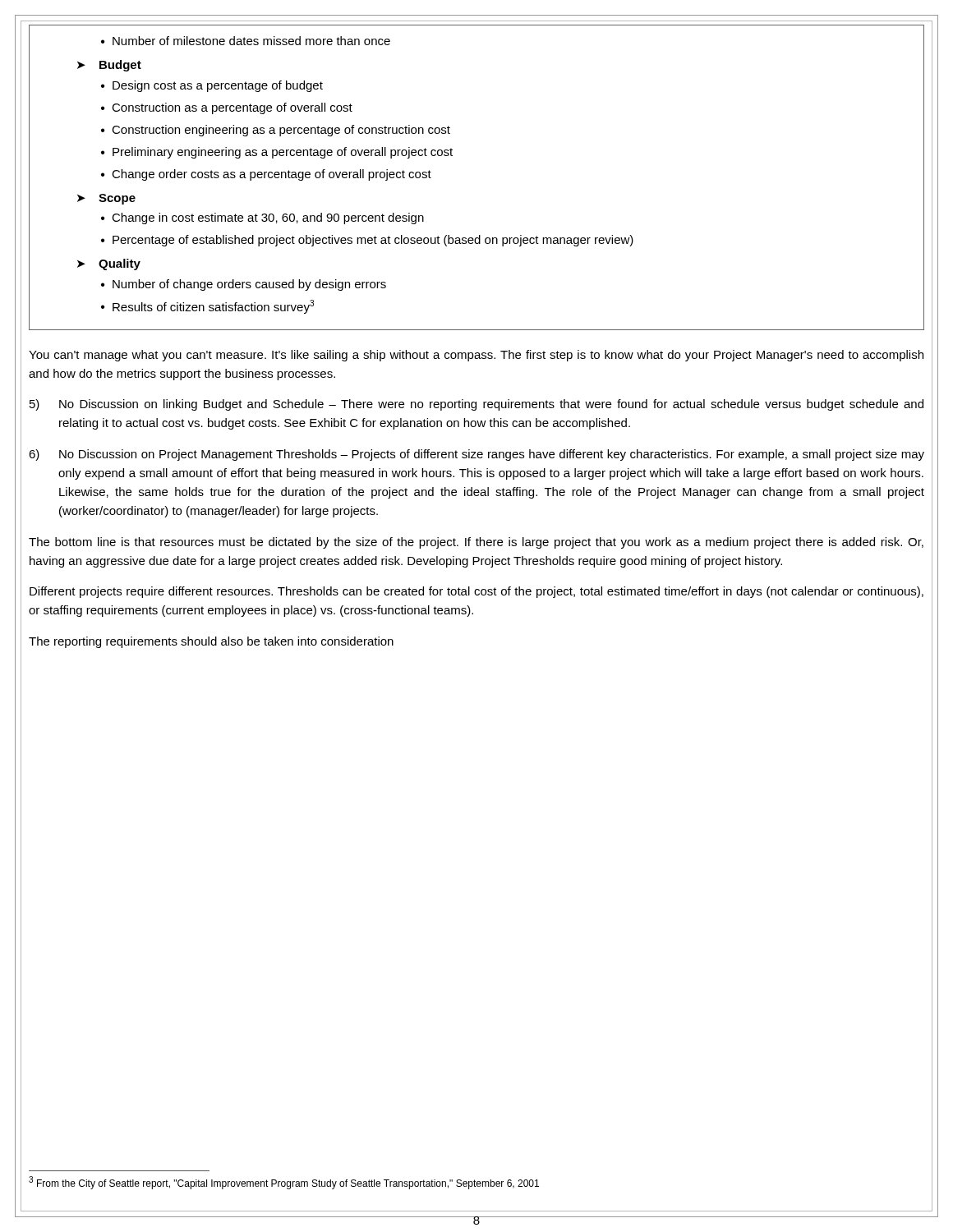Click the passage that begins "You can't manage what you can't measure. It's"

click(476, 364)
